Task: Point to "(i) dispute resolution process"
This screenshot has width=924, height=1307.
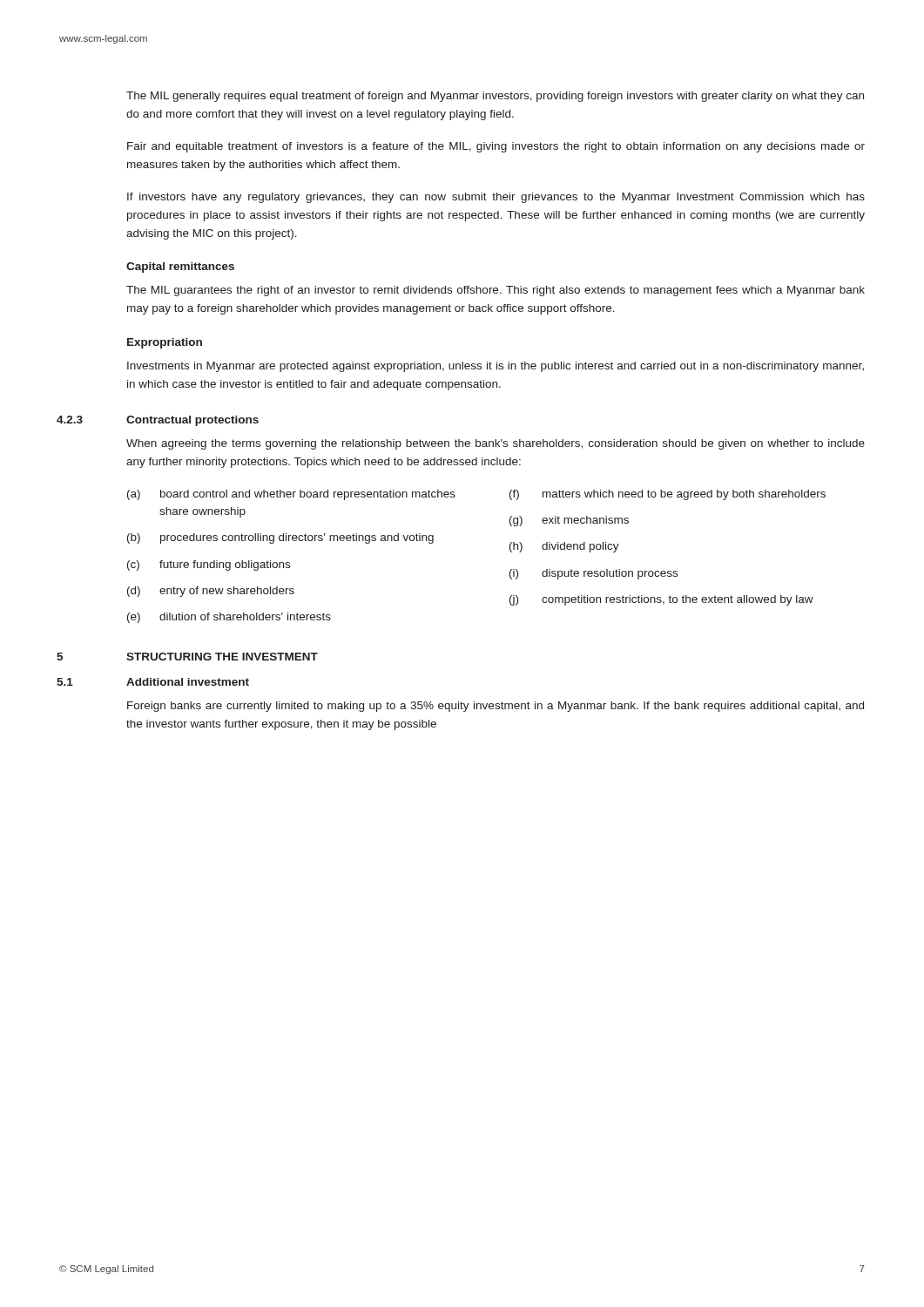Action: pyautogui.click(x=687, y=573)
